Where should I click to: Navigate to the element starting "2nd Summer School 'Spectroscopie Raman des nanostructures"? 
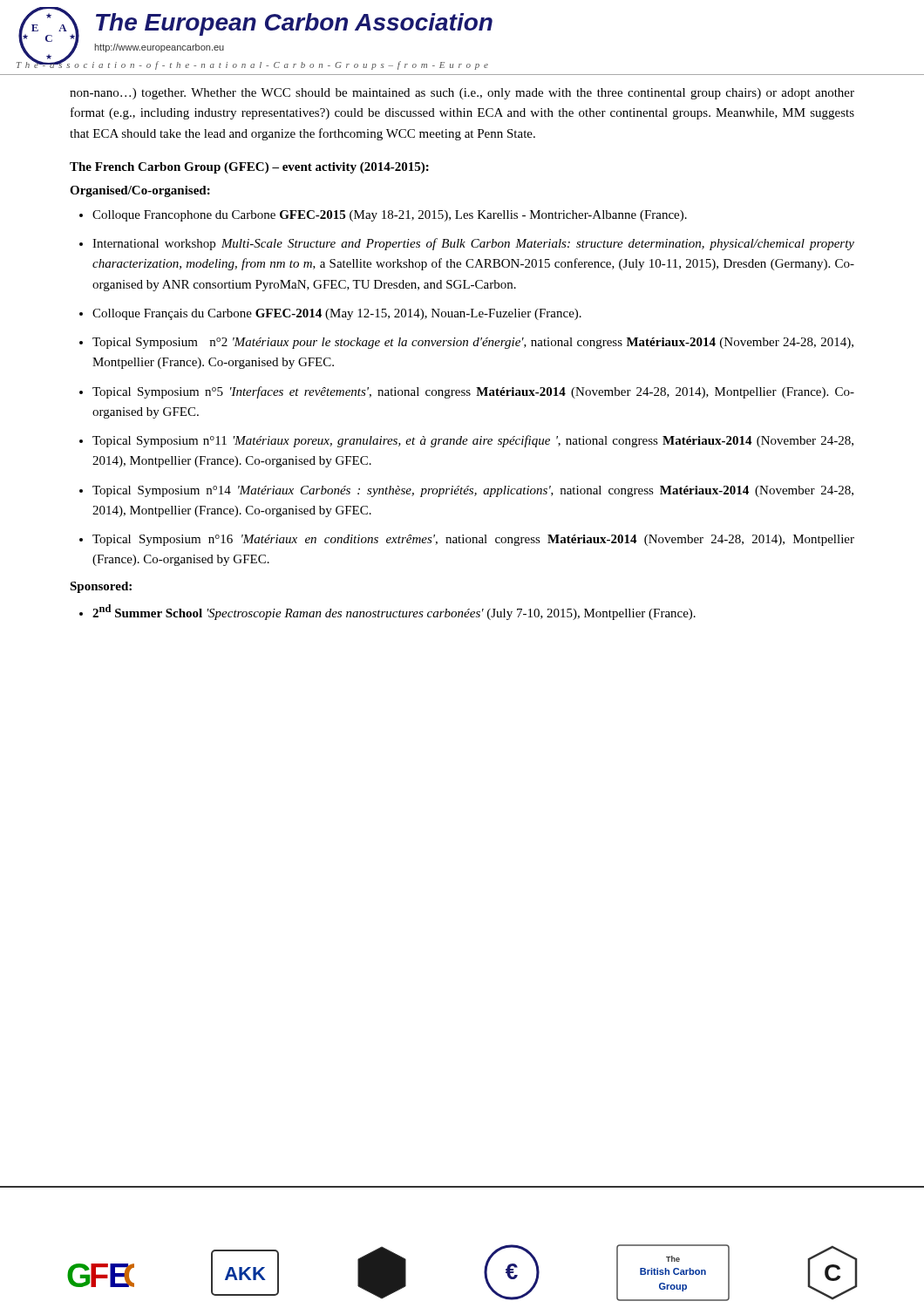(462, 612)
